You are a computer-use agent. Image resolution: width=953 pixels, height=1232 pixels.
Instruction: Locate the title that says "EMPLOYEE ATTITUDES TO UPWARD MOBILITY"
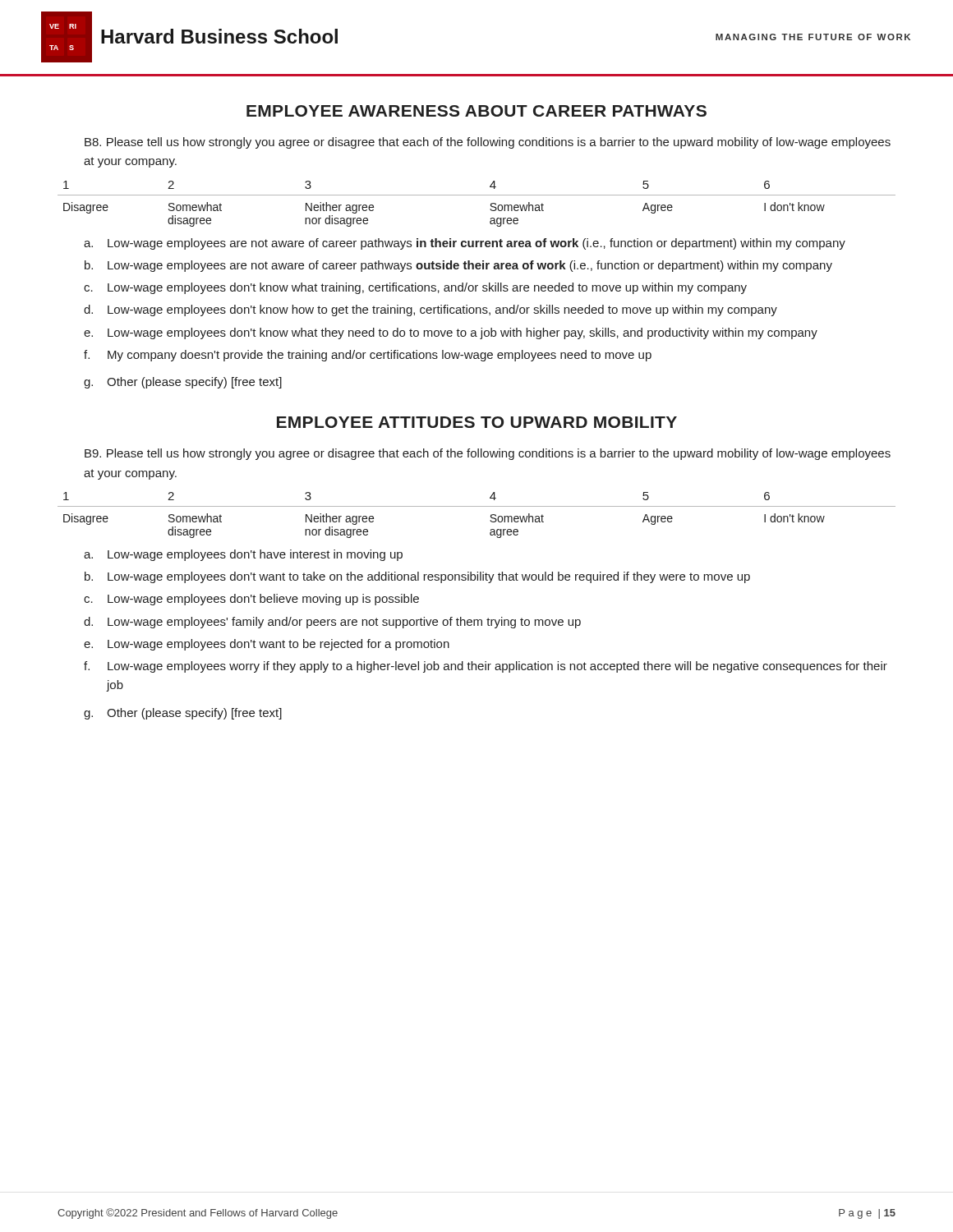tap(476, 422)
